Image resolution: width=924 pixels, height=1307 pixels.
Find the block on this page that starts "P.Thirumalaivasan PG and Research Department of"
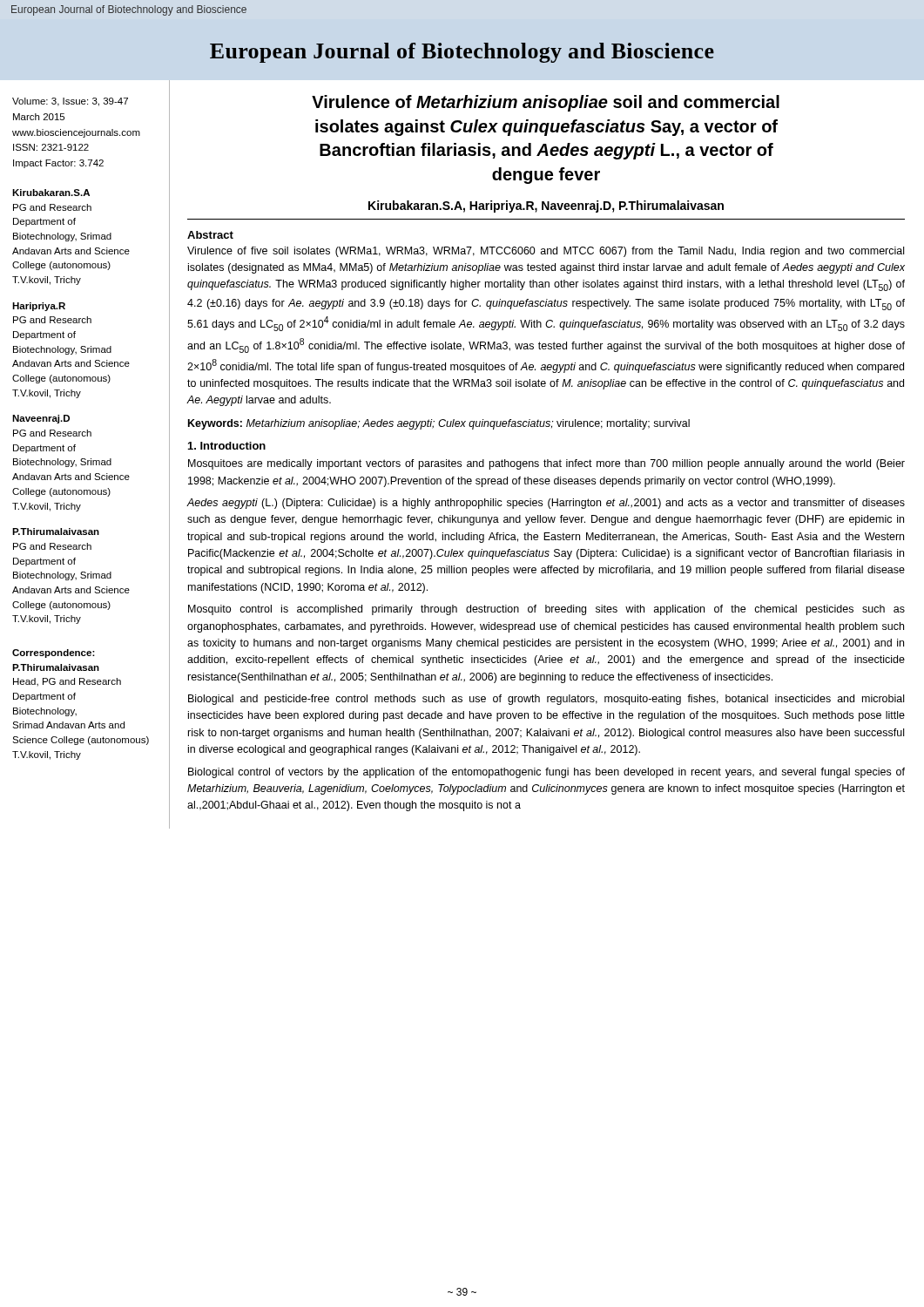click(x=71, y=575)
